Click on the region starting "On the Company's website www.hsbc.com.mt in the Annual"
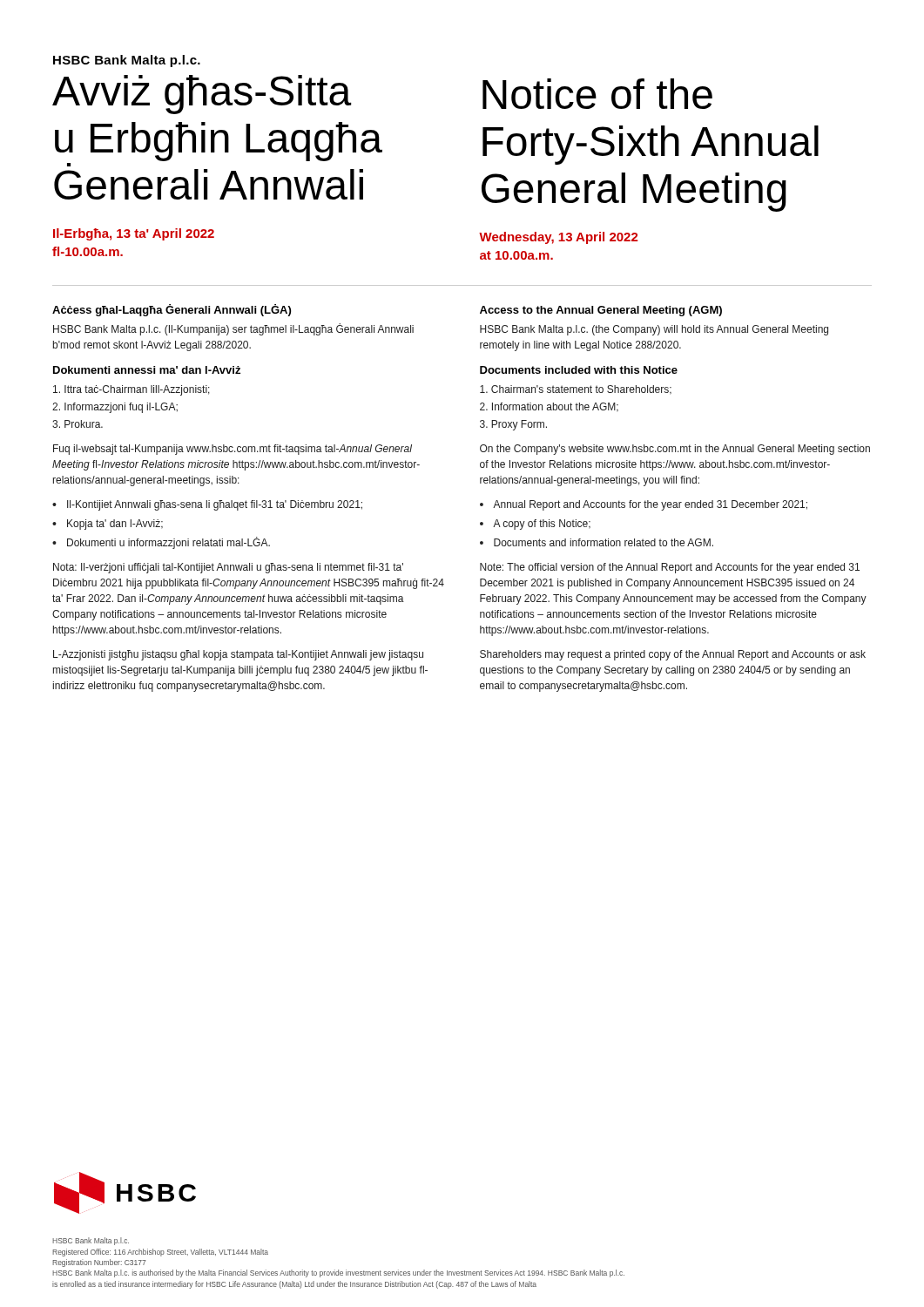 pyautogui.click(x=676, y=465)
